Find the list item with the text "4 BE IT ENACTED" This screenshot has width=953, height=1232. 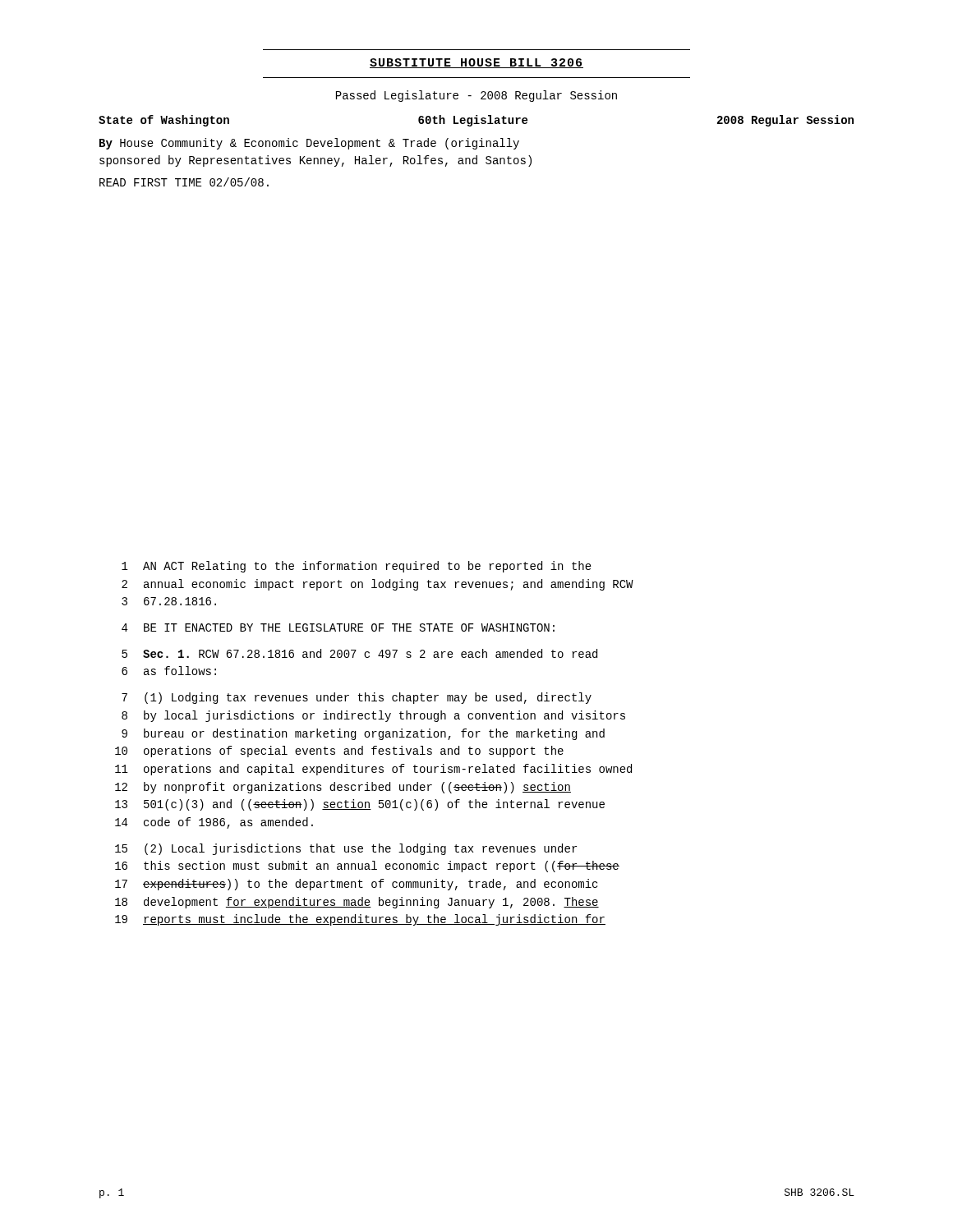click(x=476, y=629)
